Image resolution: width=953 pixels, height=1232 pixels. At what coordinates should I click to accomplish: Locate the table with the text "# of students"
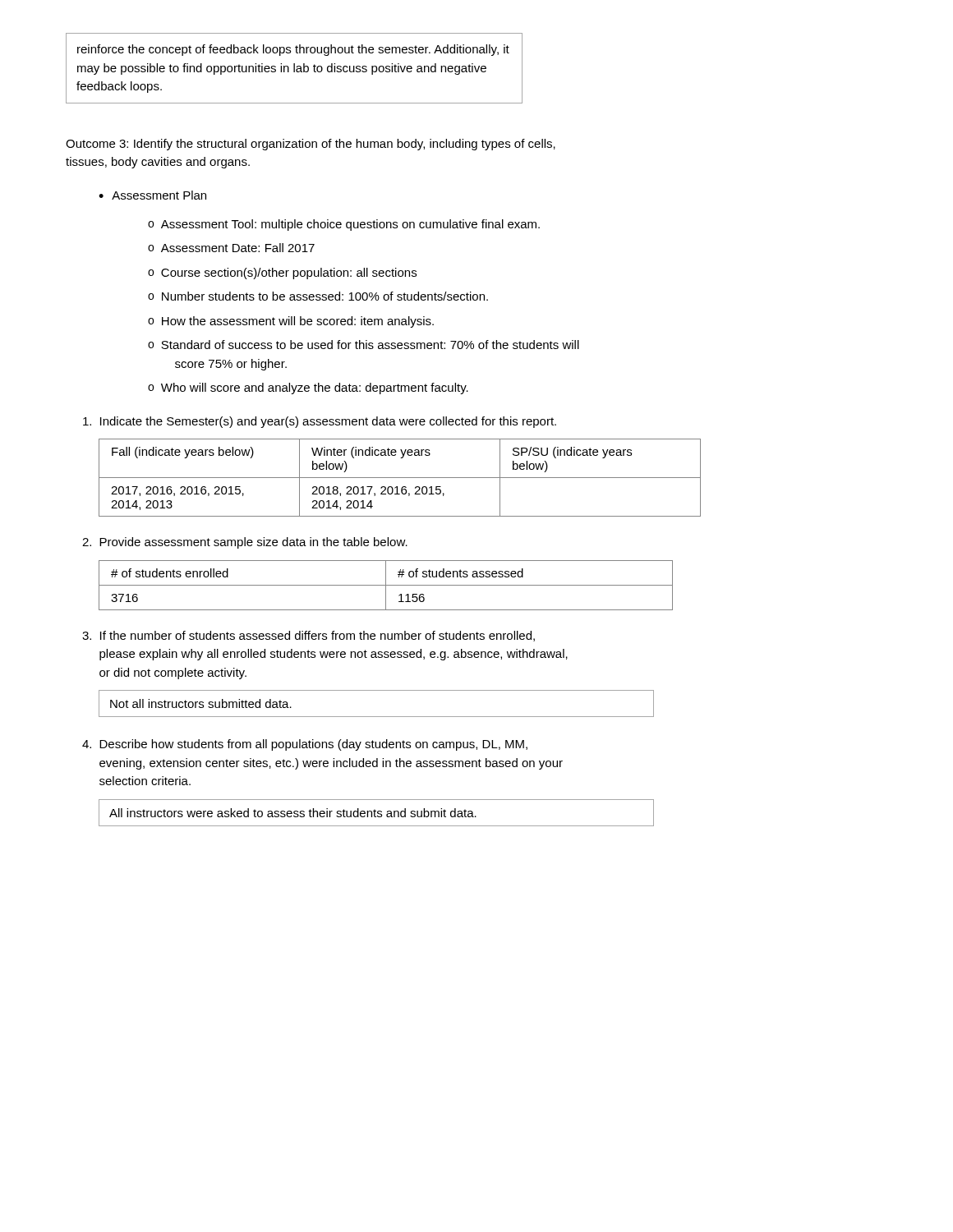[493, 585]
